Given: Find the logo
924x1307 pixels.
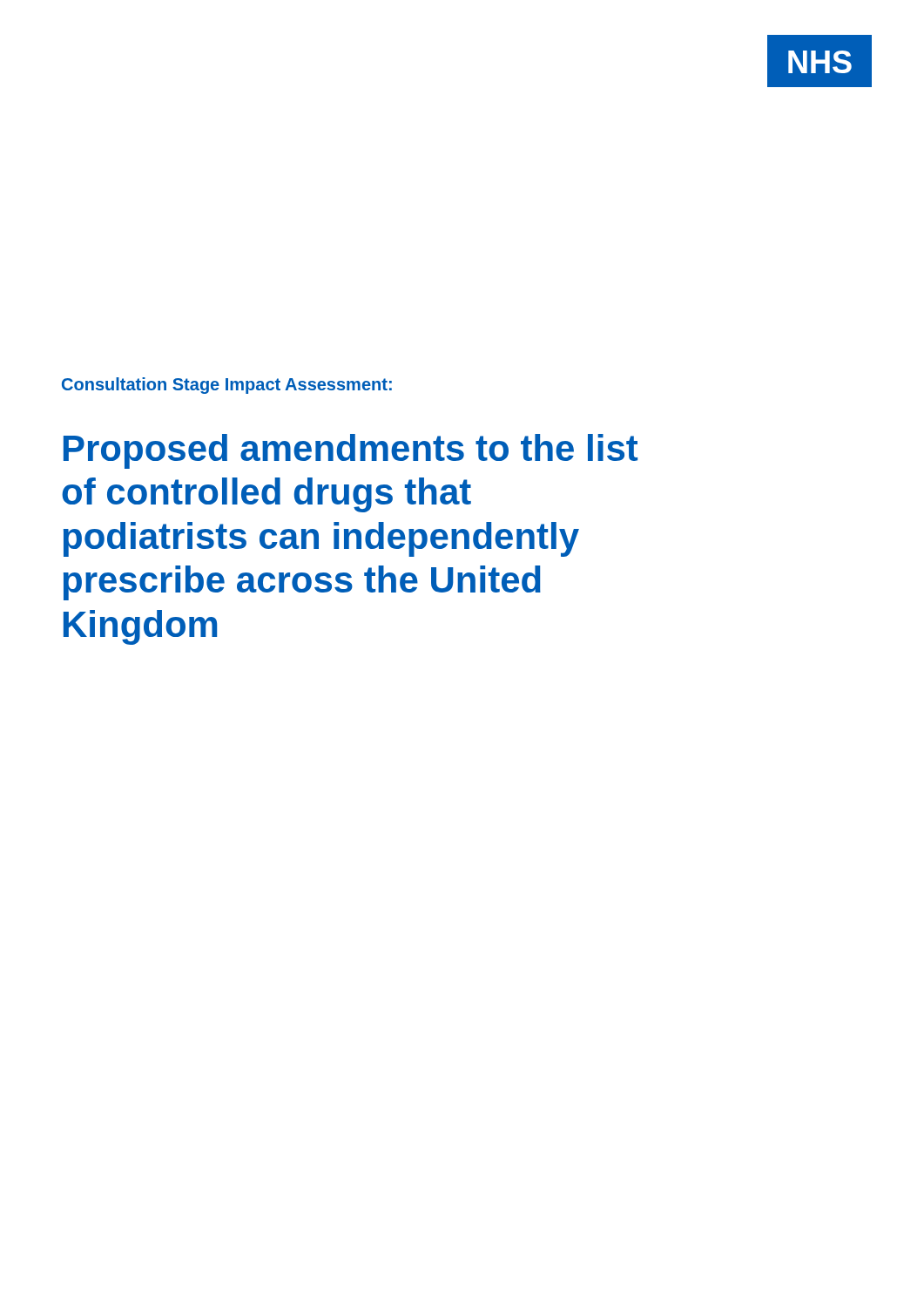Looking at the screenshot, I should pyautogui.click(x=819, y=61).
